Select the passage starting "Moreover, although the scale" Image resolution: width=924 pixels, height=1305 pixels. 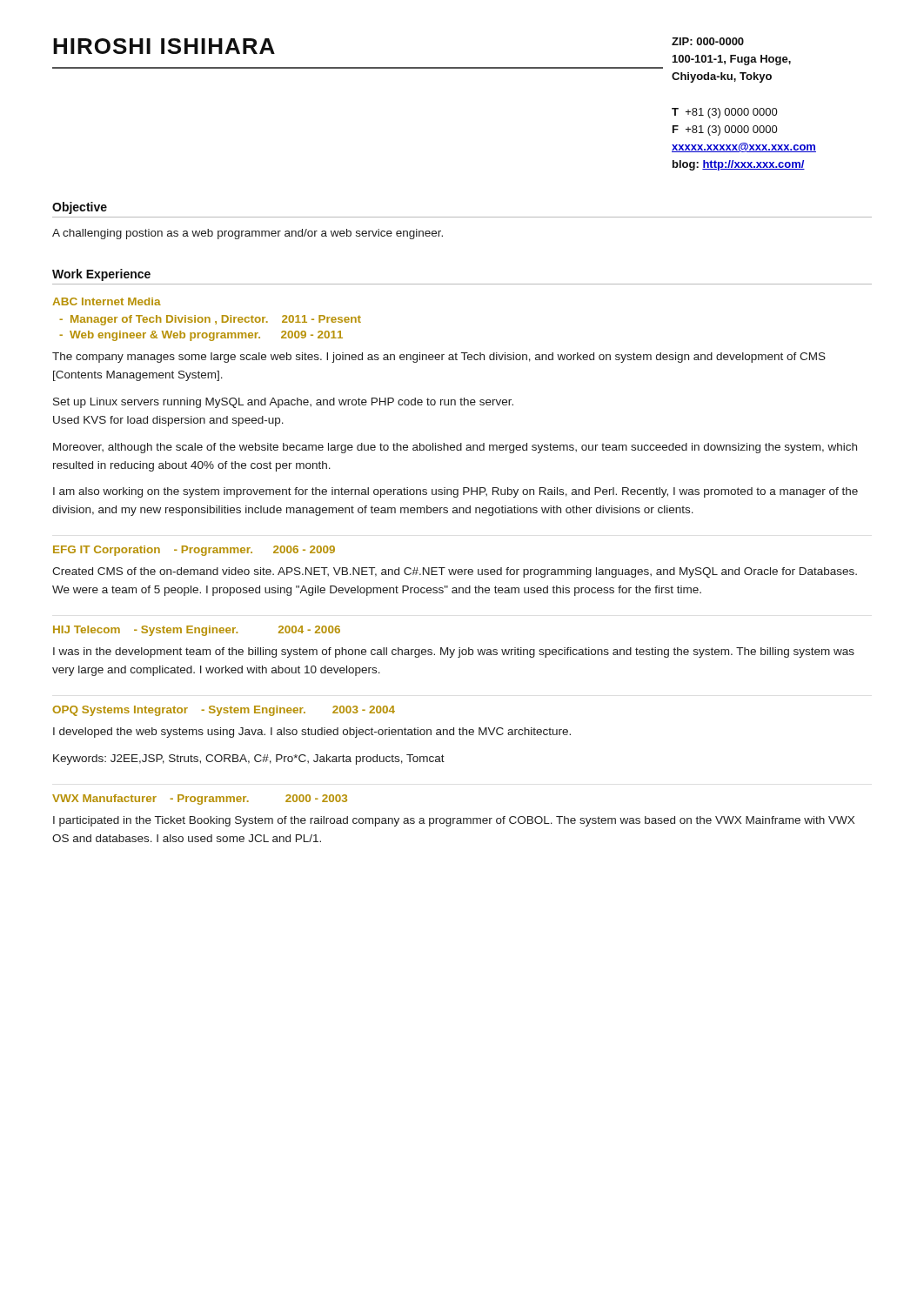point(455,456)
